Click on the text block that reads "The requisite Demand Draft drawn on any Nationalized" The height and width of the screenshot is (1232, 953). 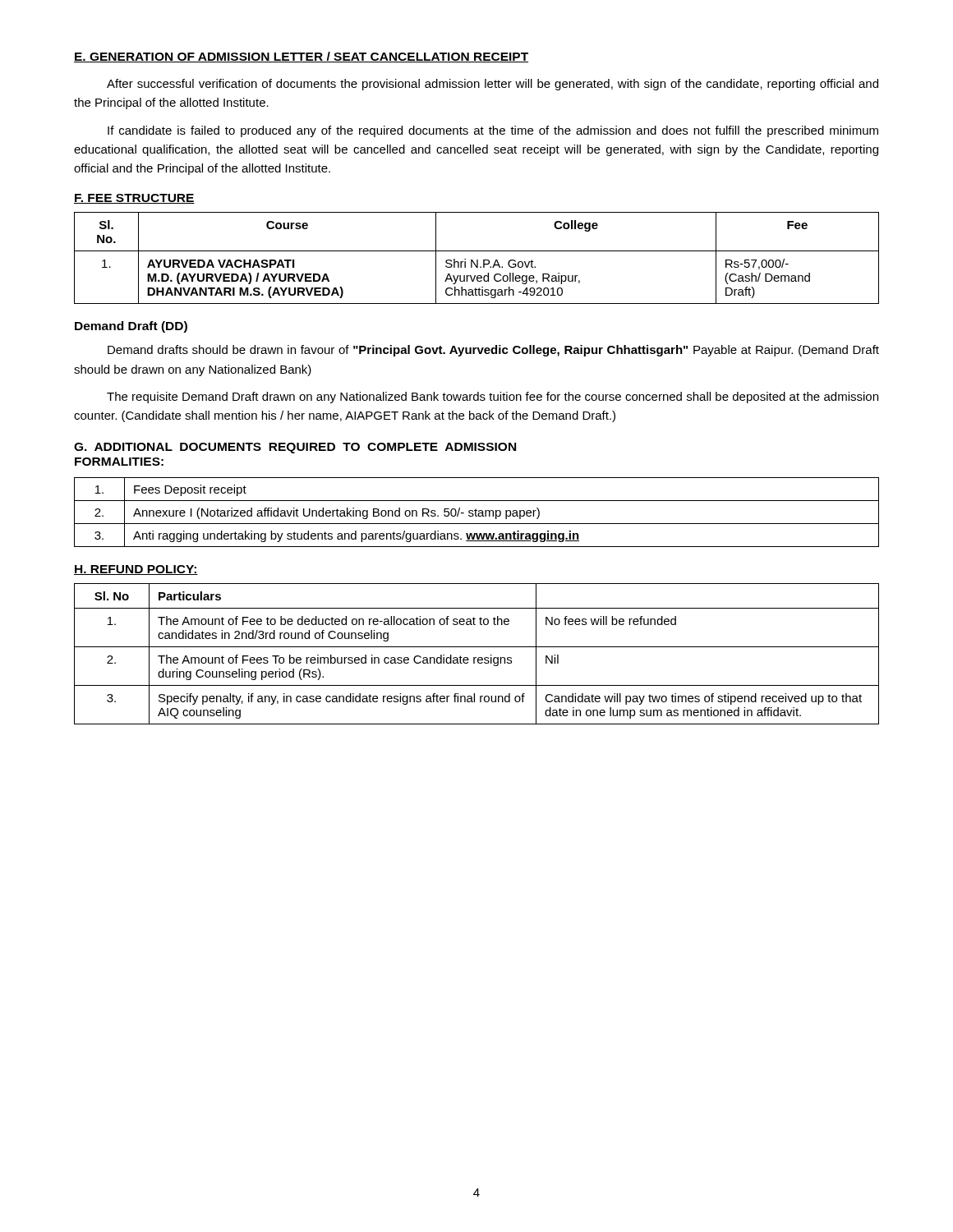point(476,406)
